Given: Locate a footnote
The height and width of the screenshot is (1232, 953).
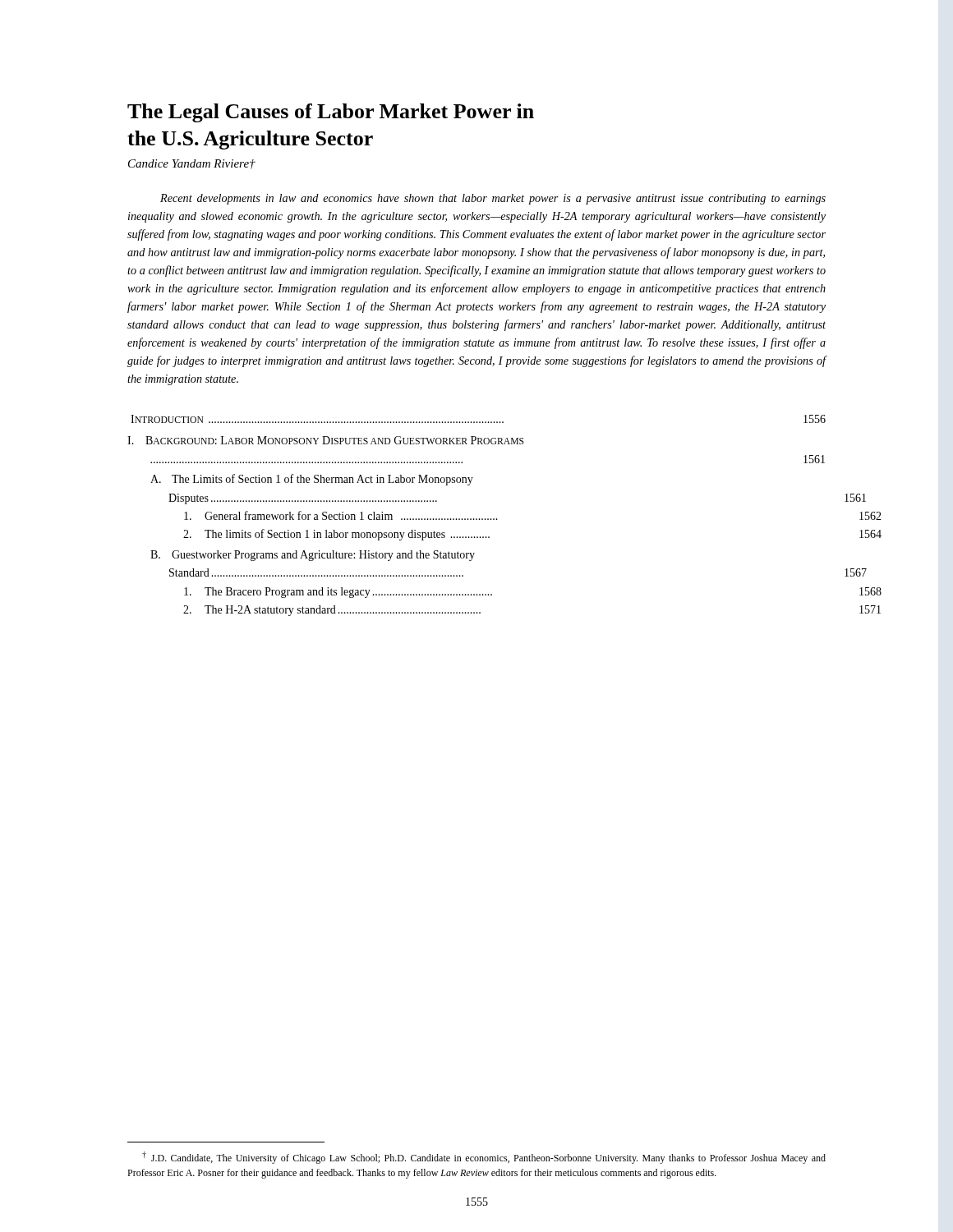Looking at the screenshot, I should point(476,1164).
